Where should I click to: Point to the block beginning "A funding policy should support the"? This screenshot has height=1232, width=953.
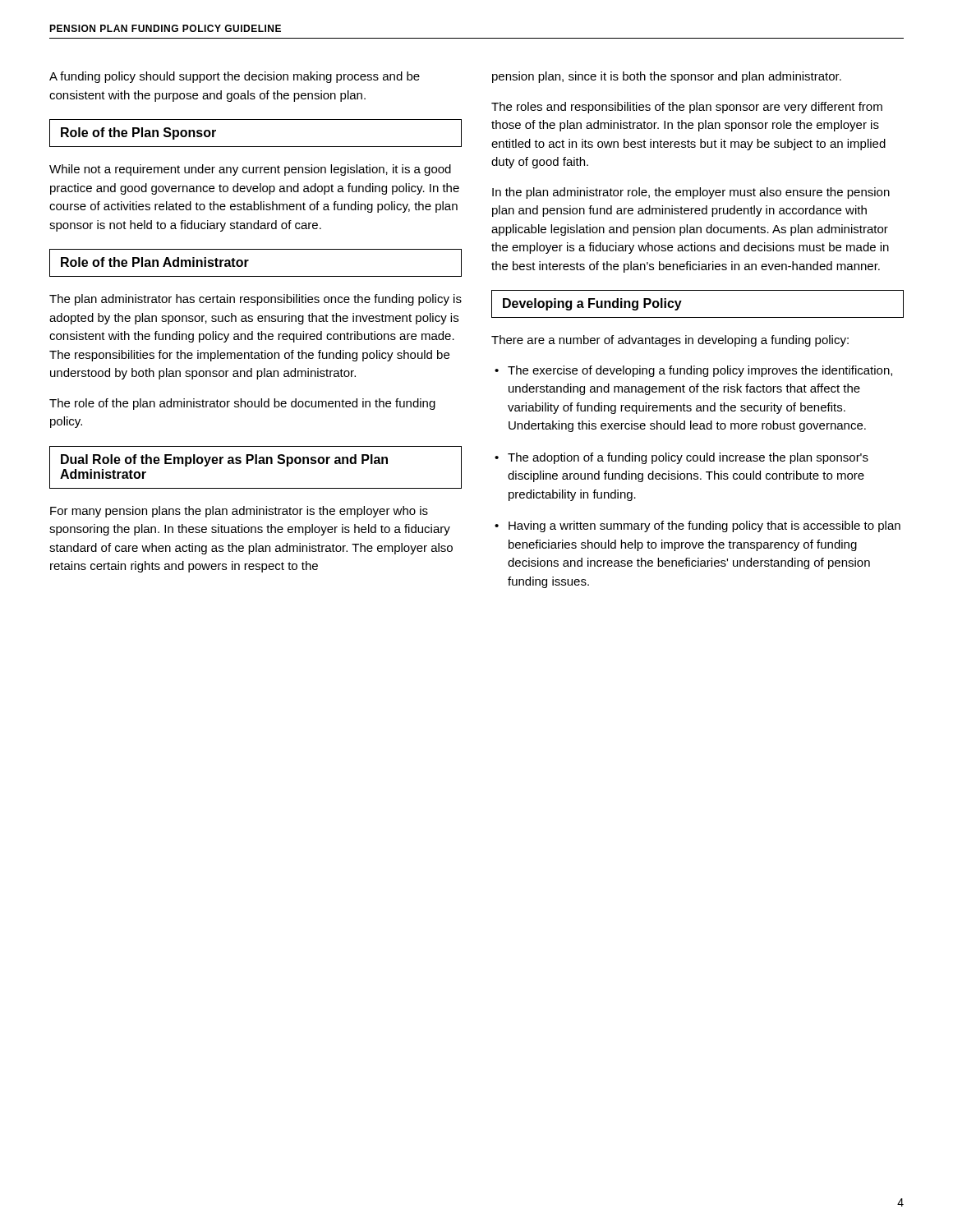tap(255, 86)
